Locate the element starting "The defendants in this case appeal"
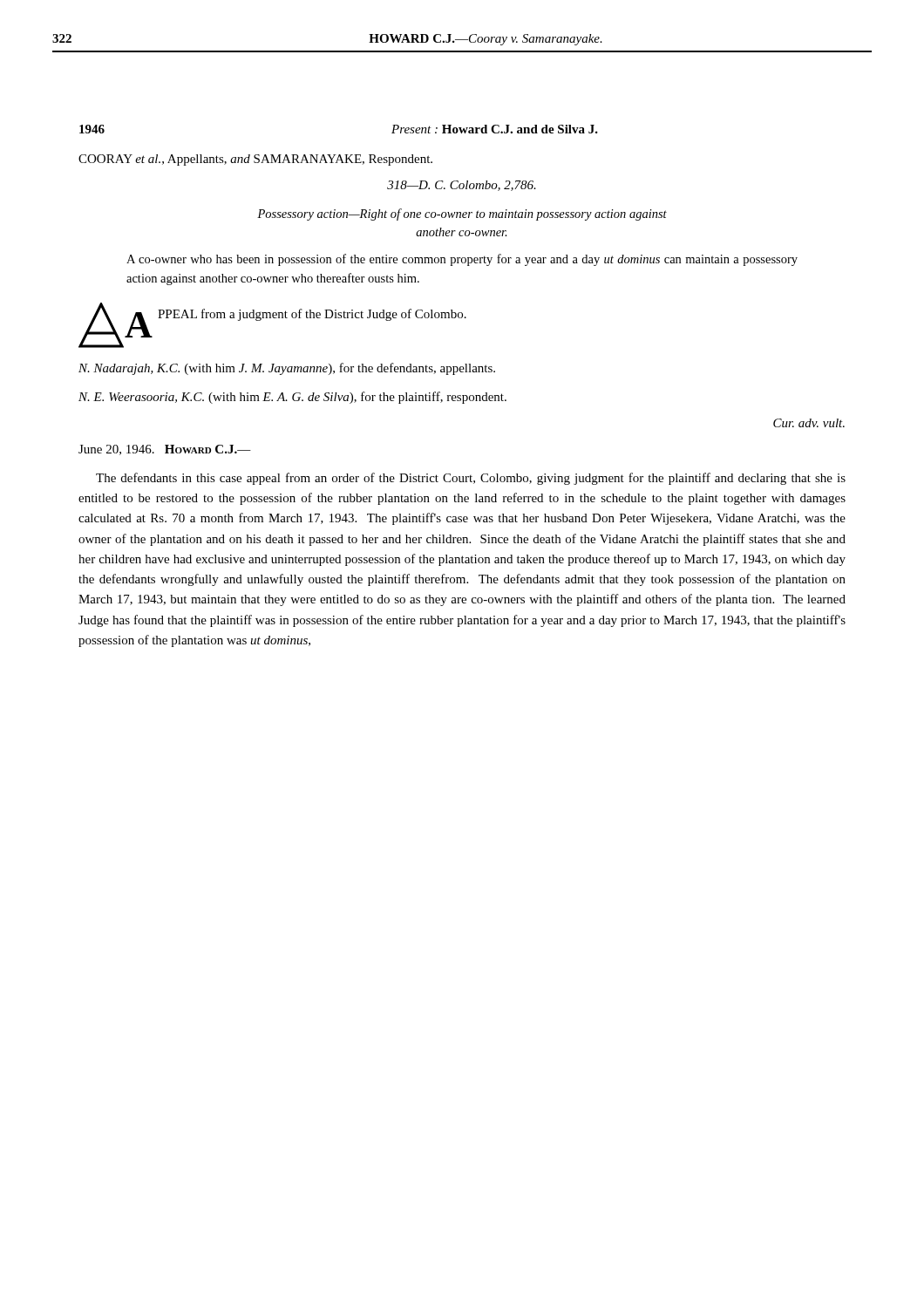924x1308 pixels. point(462,559)
